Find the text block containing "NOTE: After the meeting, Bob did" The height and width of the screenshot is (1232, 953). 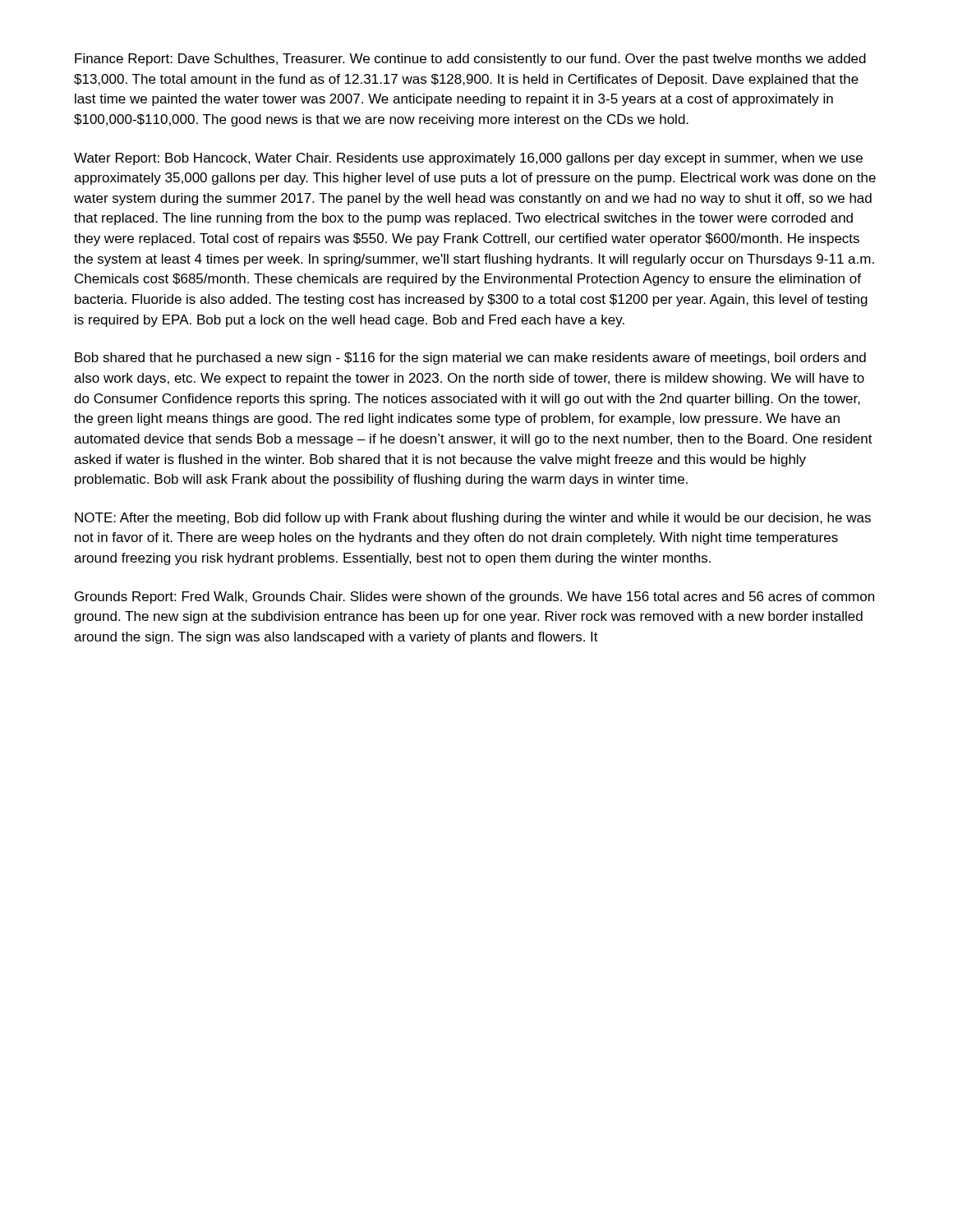tap(473, 538)
